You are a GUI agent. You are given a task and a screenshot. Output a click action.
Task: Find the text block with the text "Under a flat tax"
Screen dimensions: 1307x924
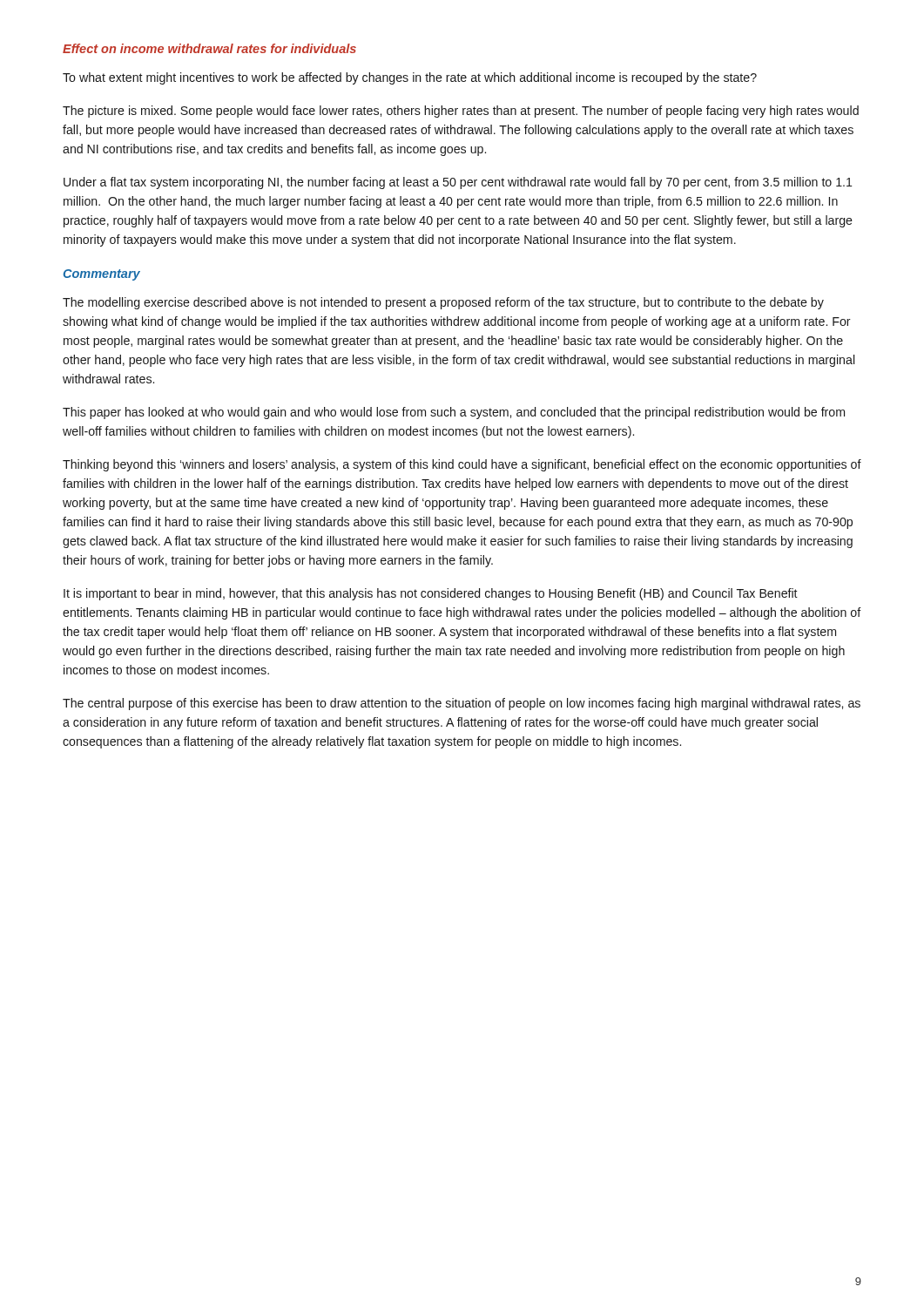(462, 211)
